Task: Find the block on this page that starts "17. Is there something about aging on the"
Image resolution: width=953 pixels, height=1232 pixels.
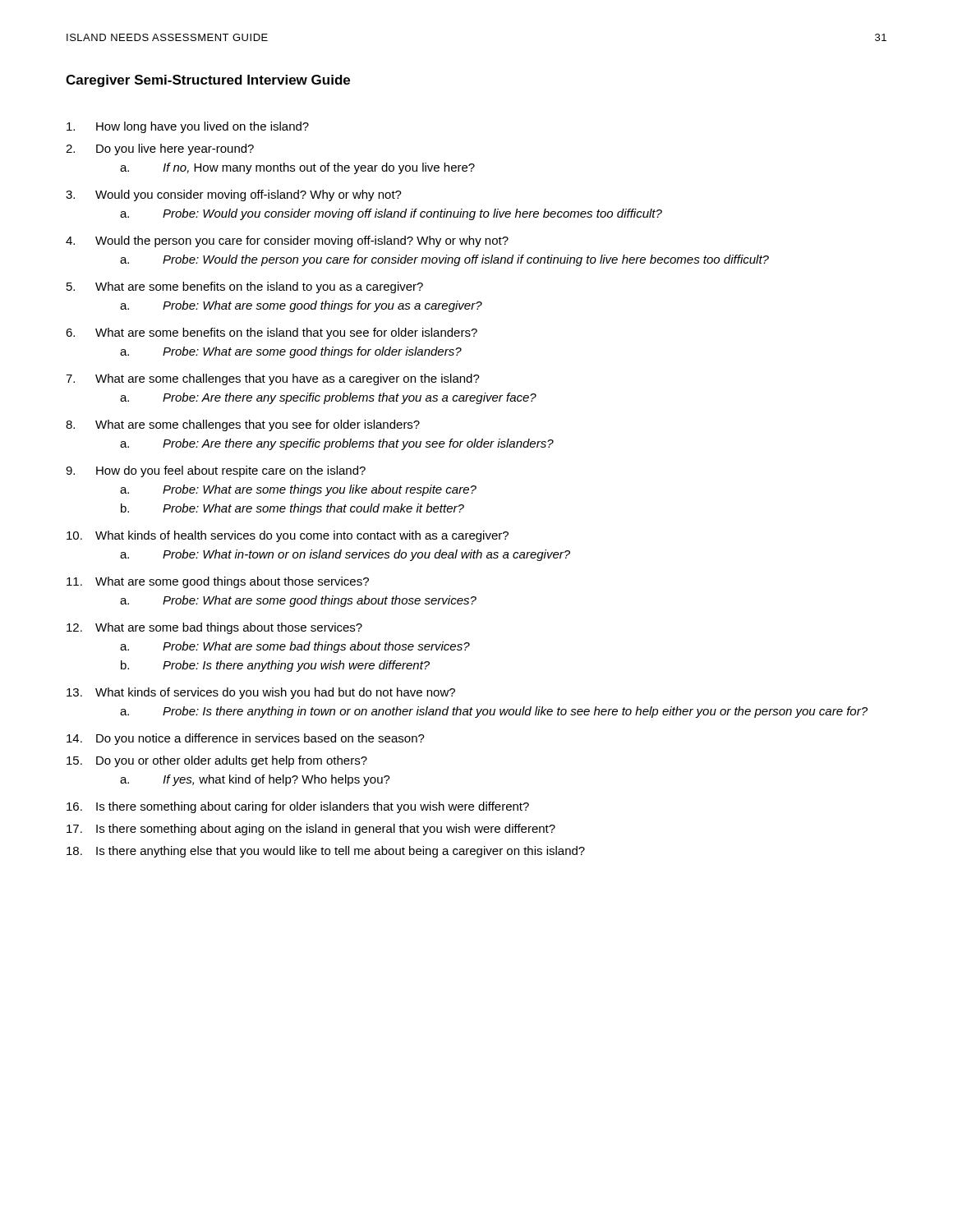Action: point(476,828)
